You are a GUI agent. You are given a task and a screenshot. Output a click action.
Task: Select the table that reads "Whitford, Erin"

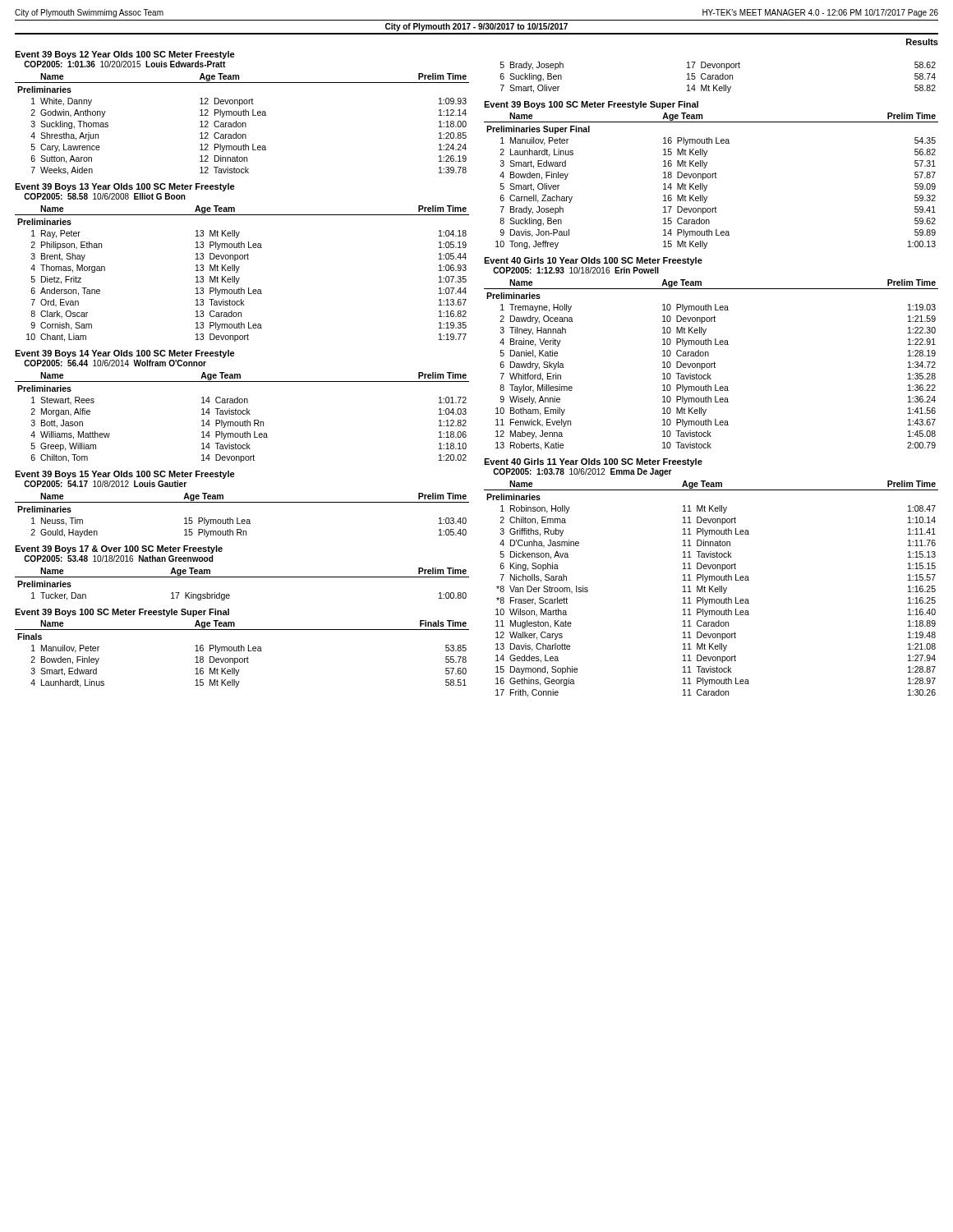coord(711,364)
